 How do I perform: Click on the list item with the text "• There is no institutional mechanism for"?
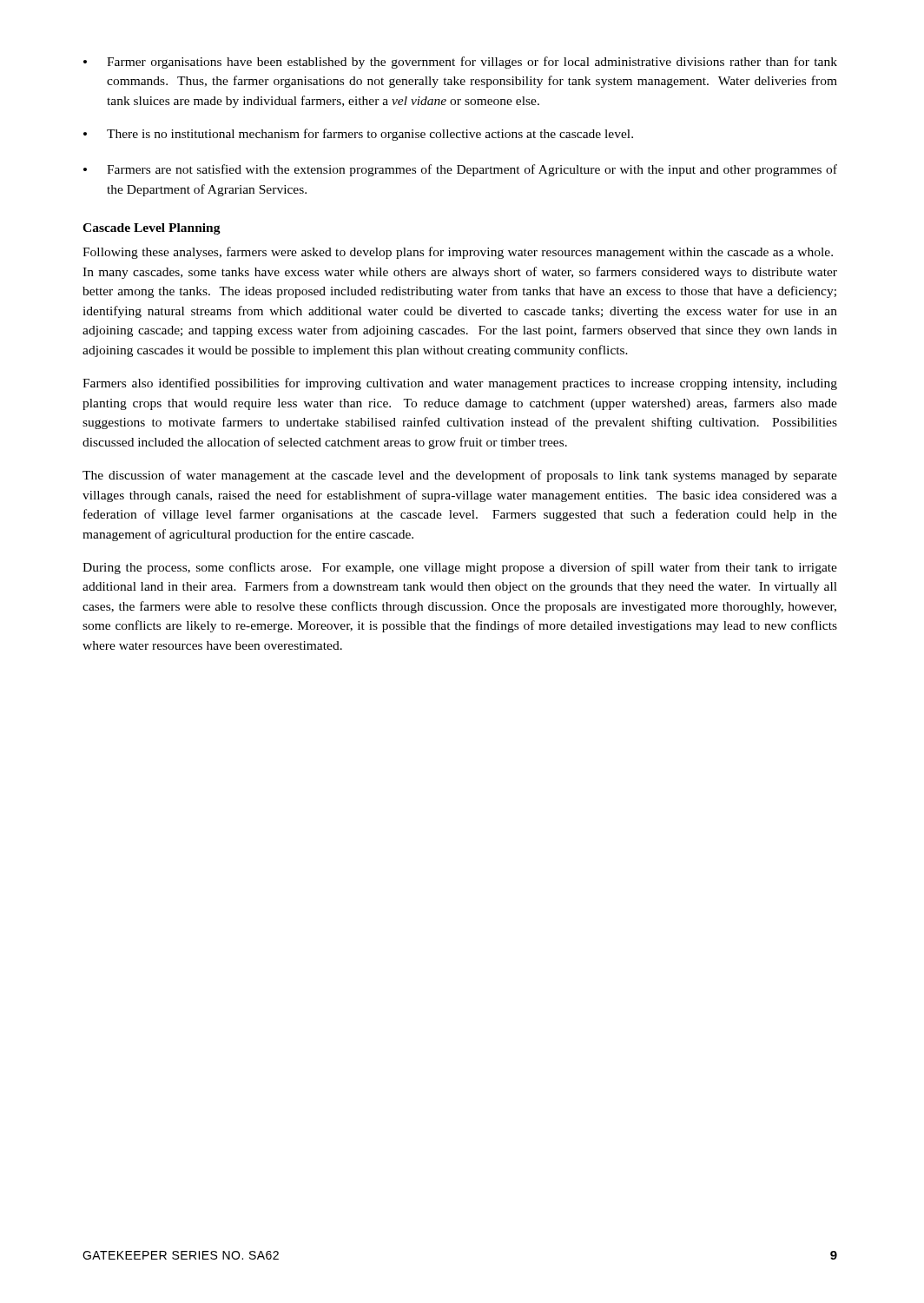pos(460,135)
